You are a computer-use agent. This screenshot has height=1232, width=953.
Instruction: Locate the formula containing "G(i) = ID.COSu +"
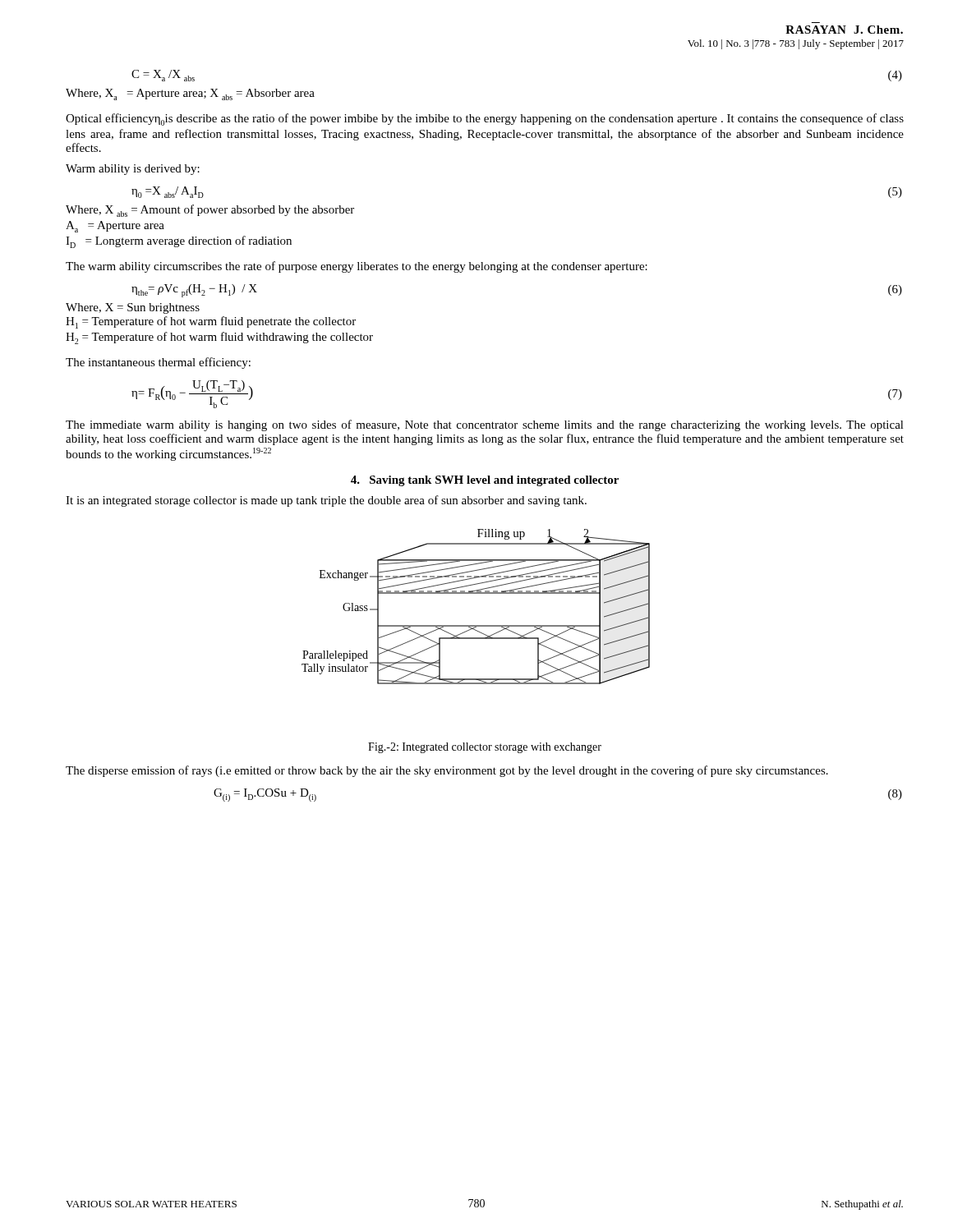coord(261,796)
